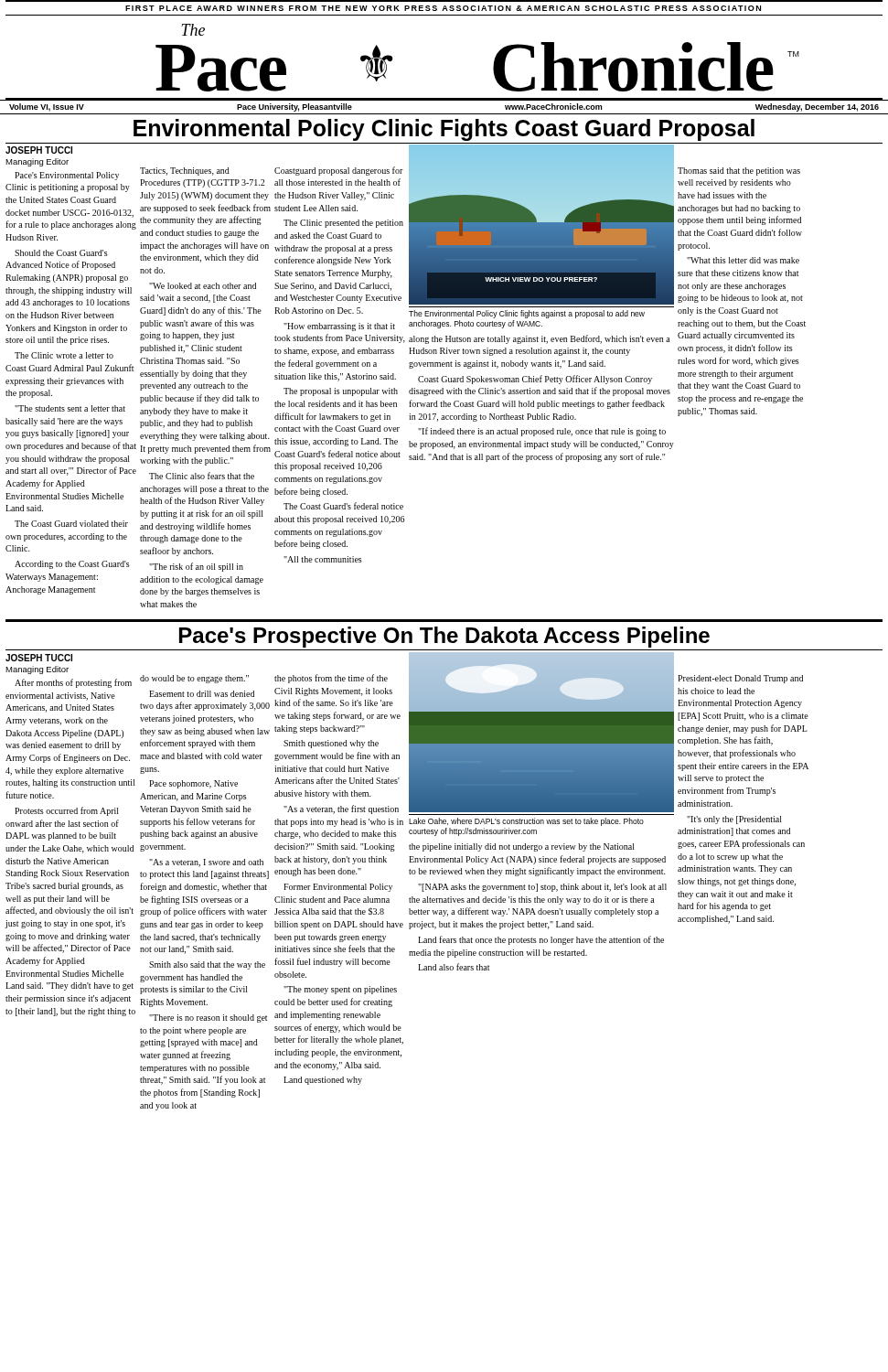Point to the block beginning "the pipeline initially"
The width and height of the screenshot is (888, 1372).
pyautogui.click(x=541, y=907)
